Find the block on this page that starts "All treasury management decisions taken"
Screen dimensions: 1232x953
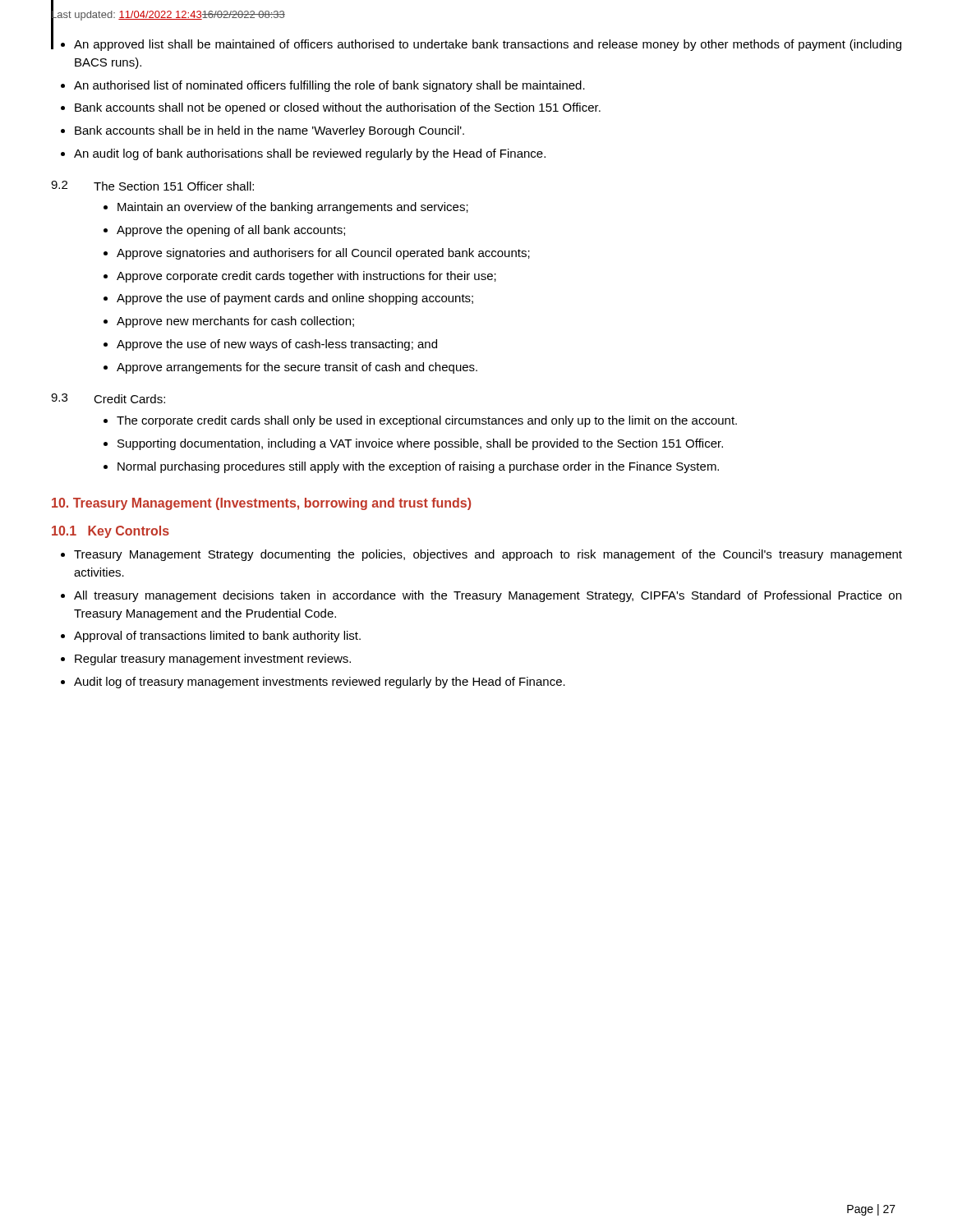488,604
